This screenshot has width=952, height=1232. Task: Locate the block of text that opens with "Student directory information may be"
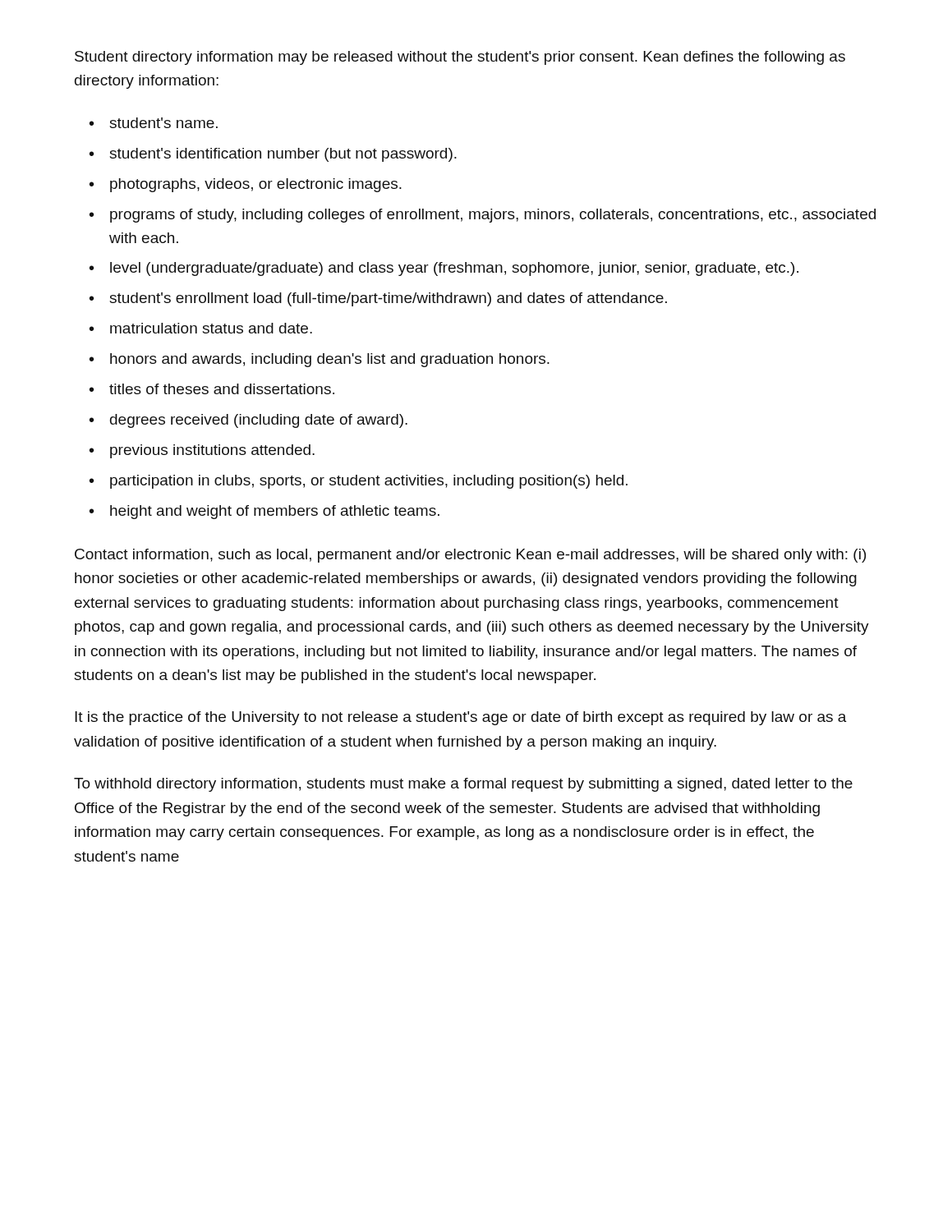tap(460, 68)
